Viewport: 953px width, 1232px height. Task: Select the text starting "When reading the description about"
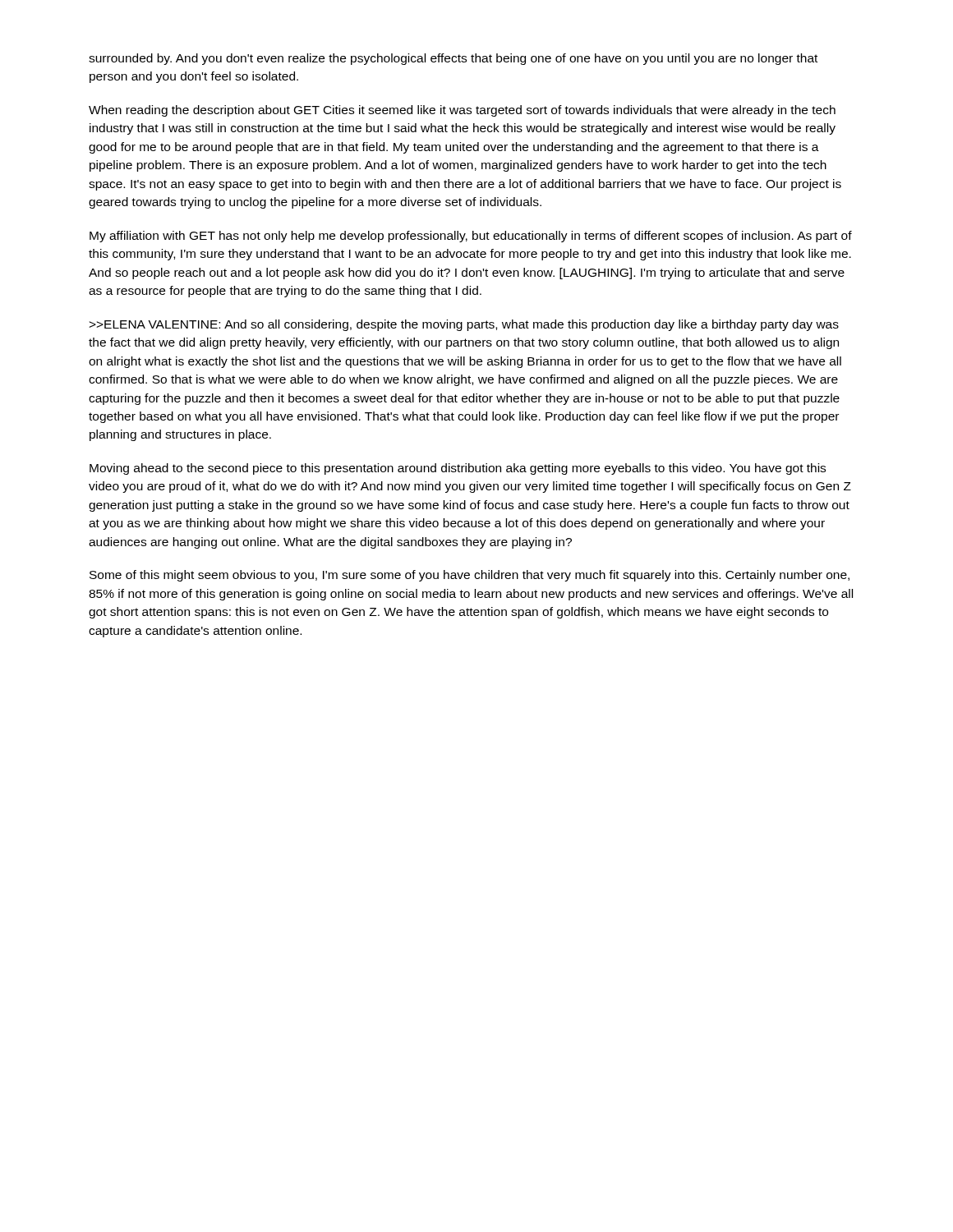(x=465, y=156)
